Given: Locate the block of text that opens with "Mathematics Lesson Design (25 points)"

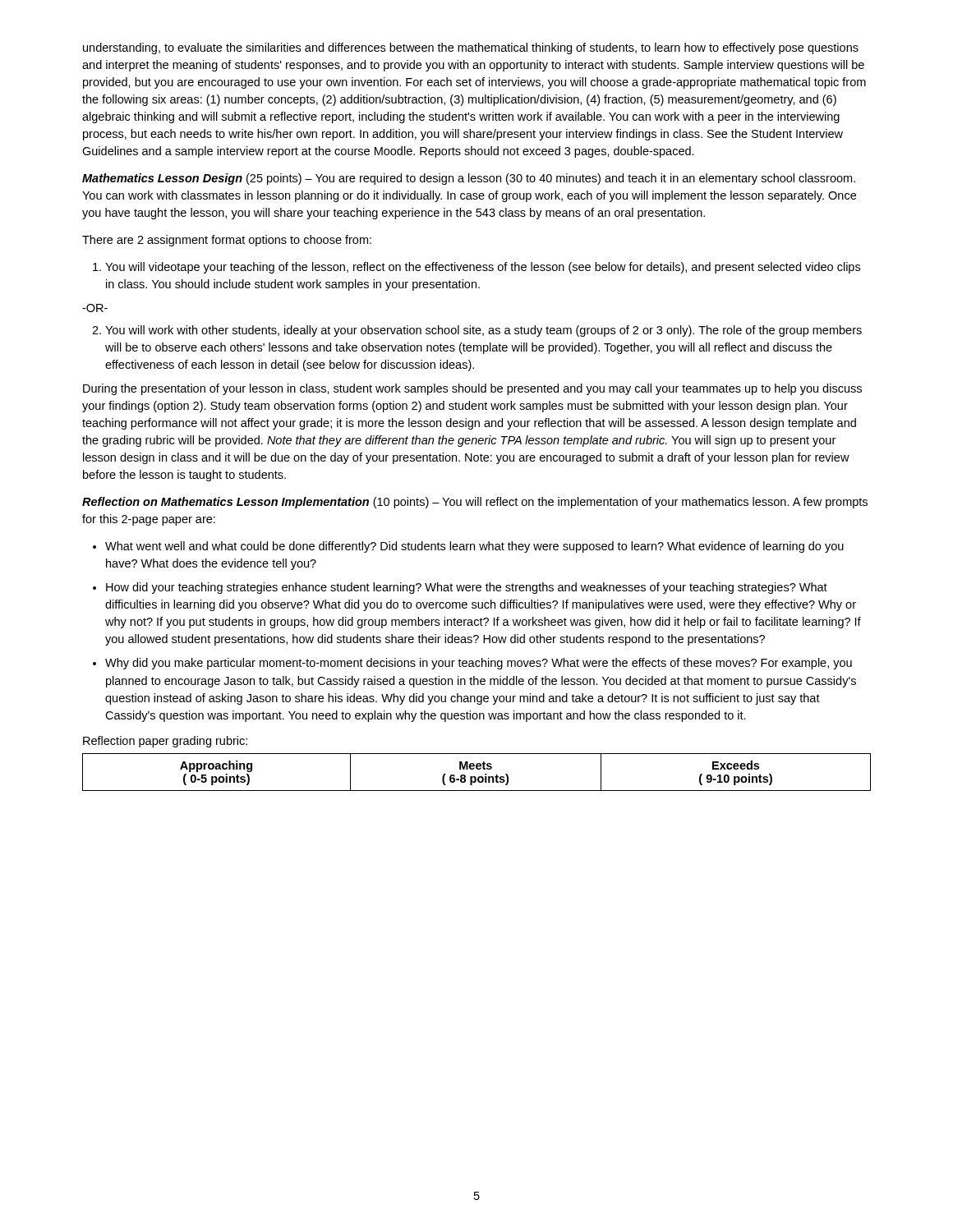Looking at the screenshot, I should pos(476,196).
